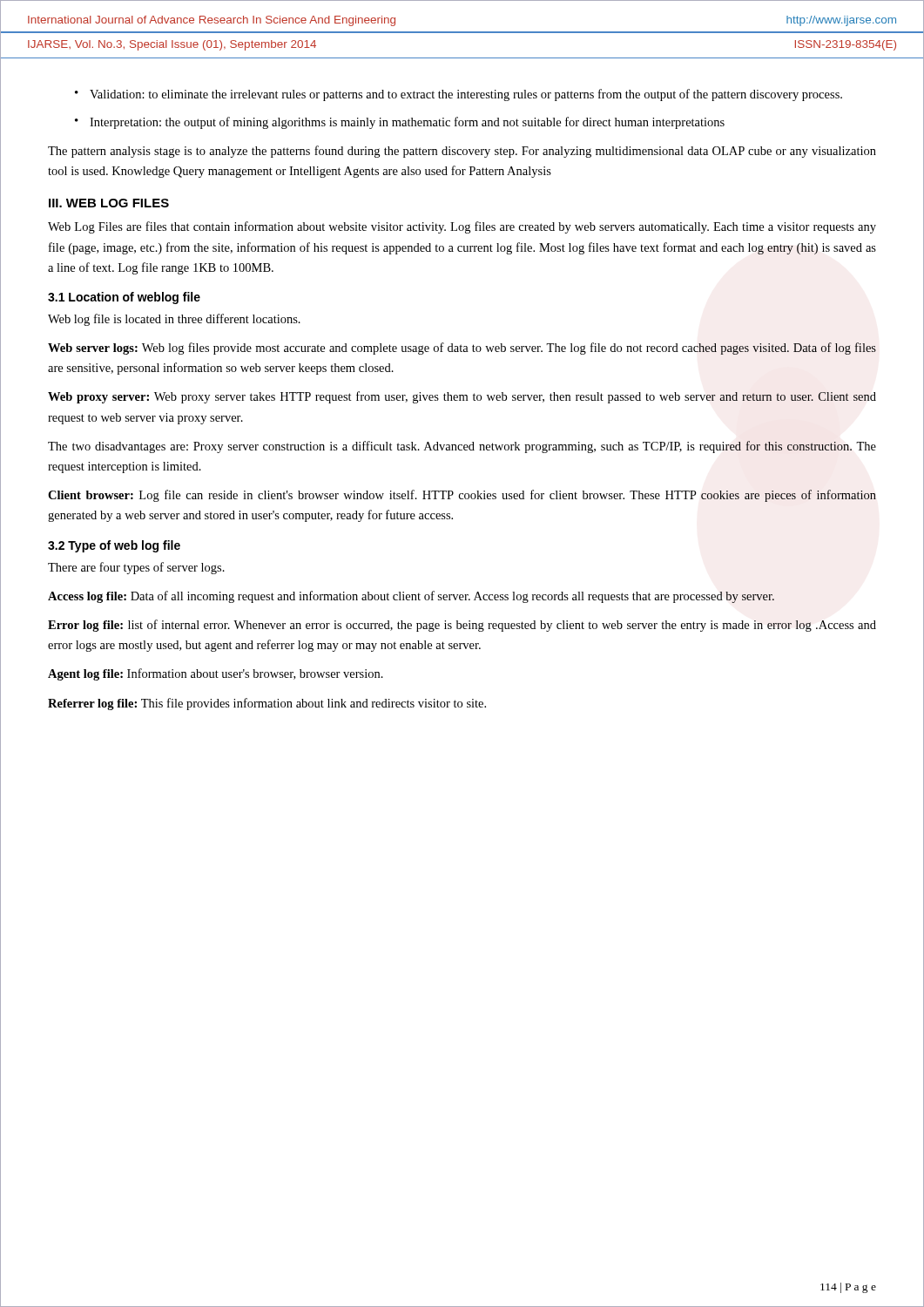The height and width of the screenshot is (1307, 924).
Task: Navigate to the element starting "Error log file: list"
Action: (x=462, y=635)
